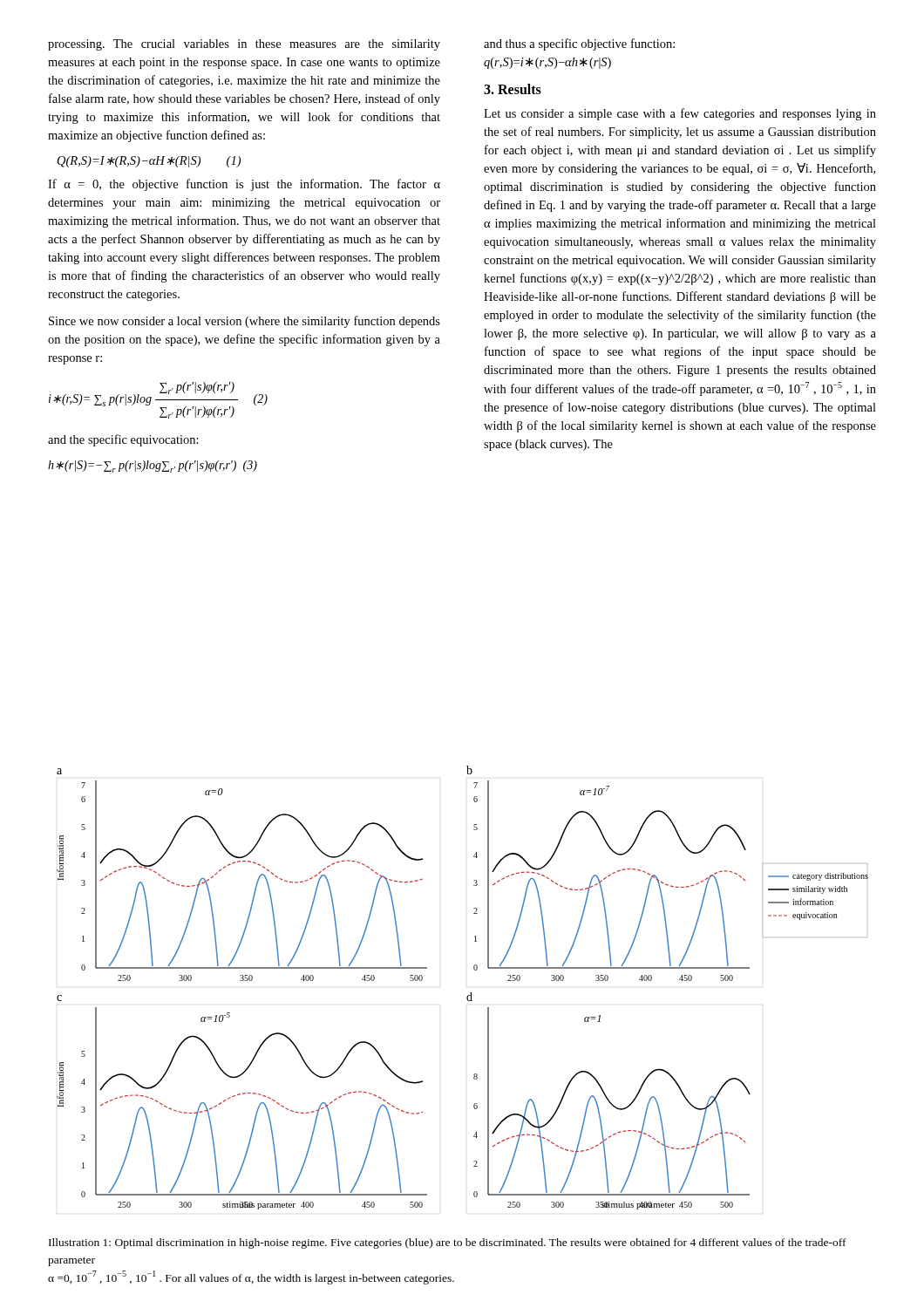Where does it say "and the specific equivocation:"?
The width and height of the screenshot is (924, 1308).
[x=124, y=439]
